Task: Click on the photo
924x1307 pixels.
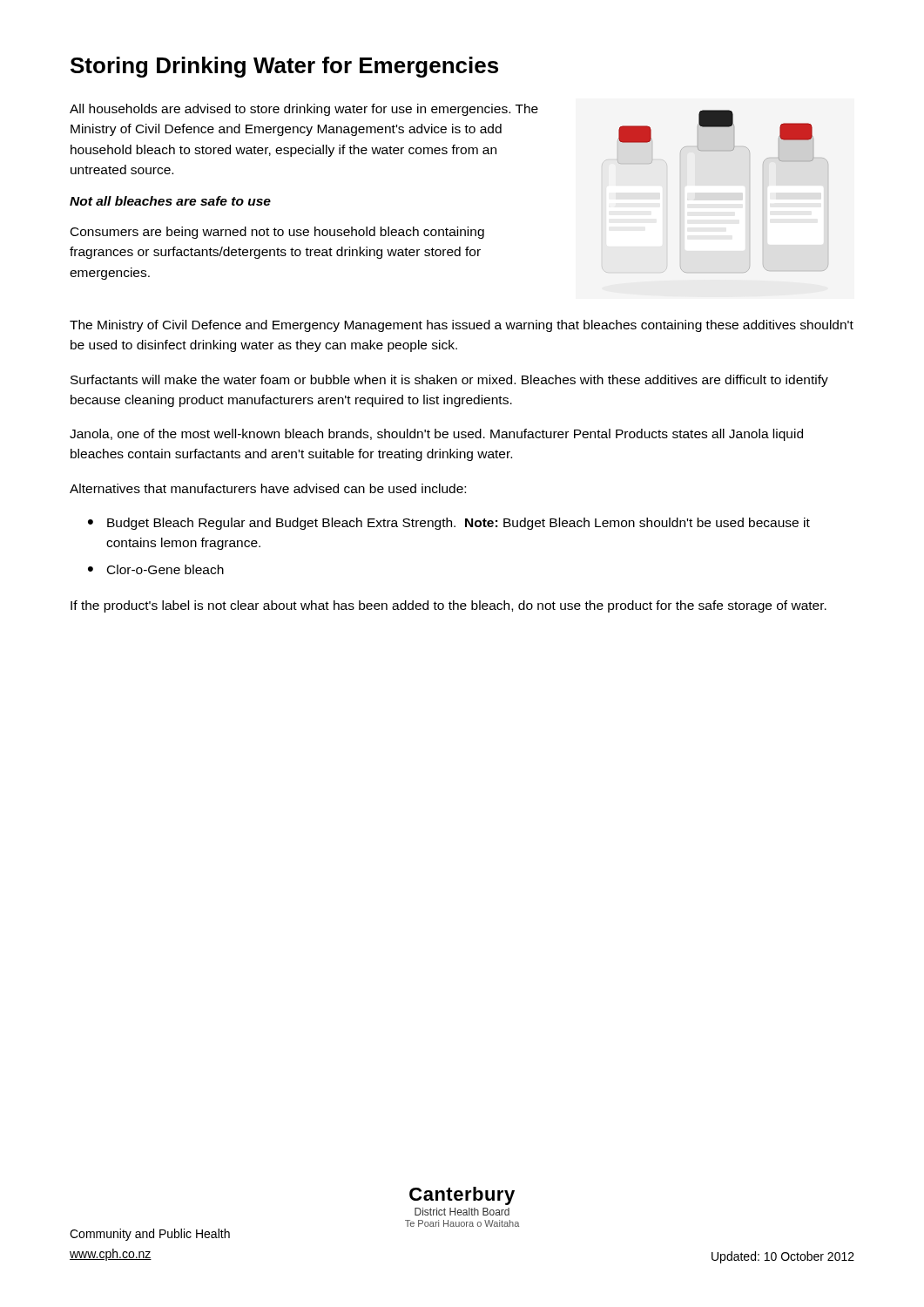Action: [x=715, y=199]
